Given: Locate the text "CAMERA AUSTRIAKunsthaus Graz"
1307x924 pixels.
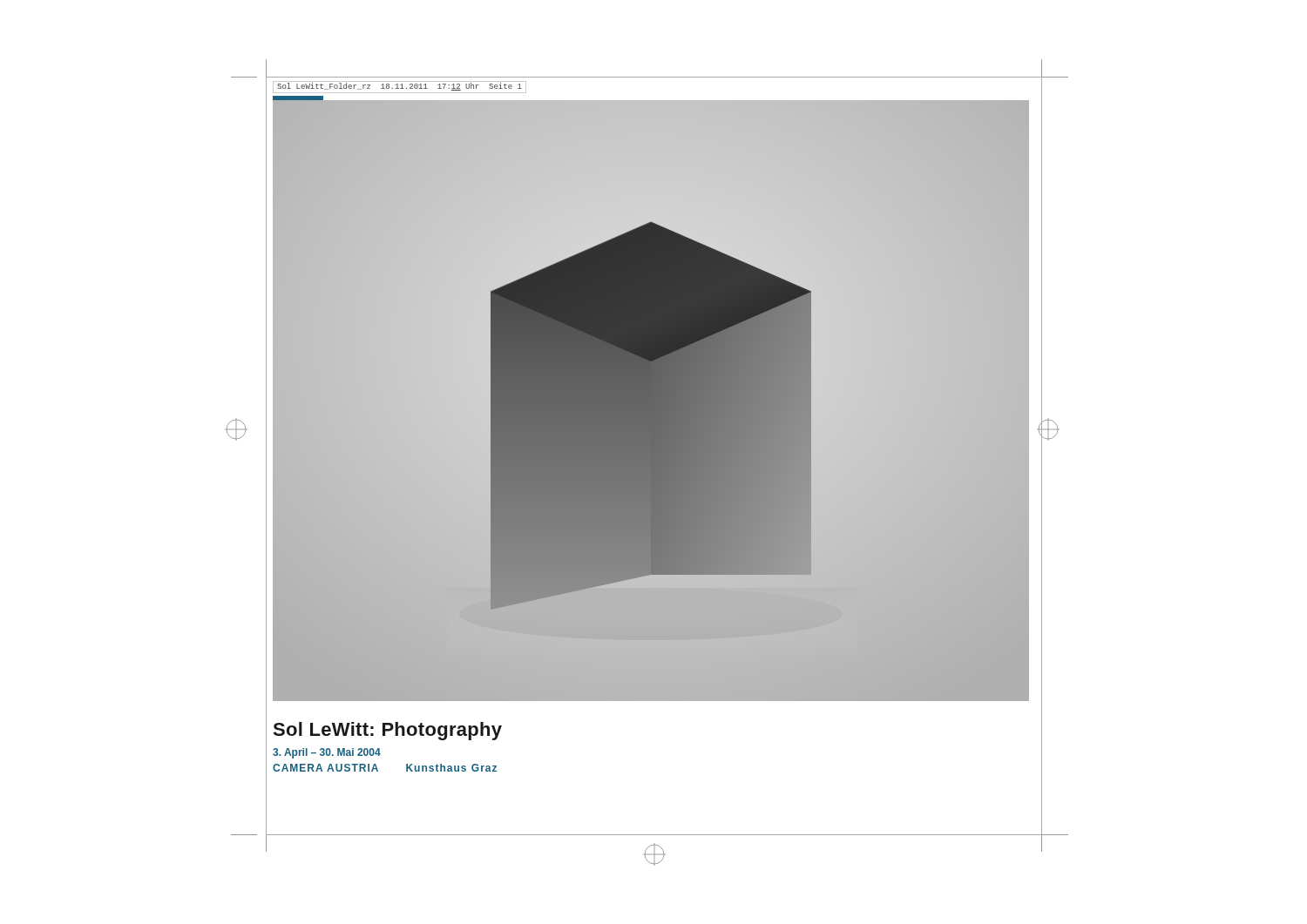Looking at the screenshot, I should (385, 768).
